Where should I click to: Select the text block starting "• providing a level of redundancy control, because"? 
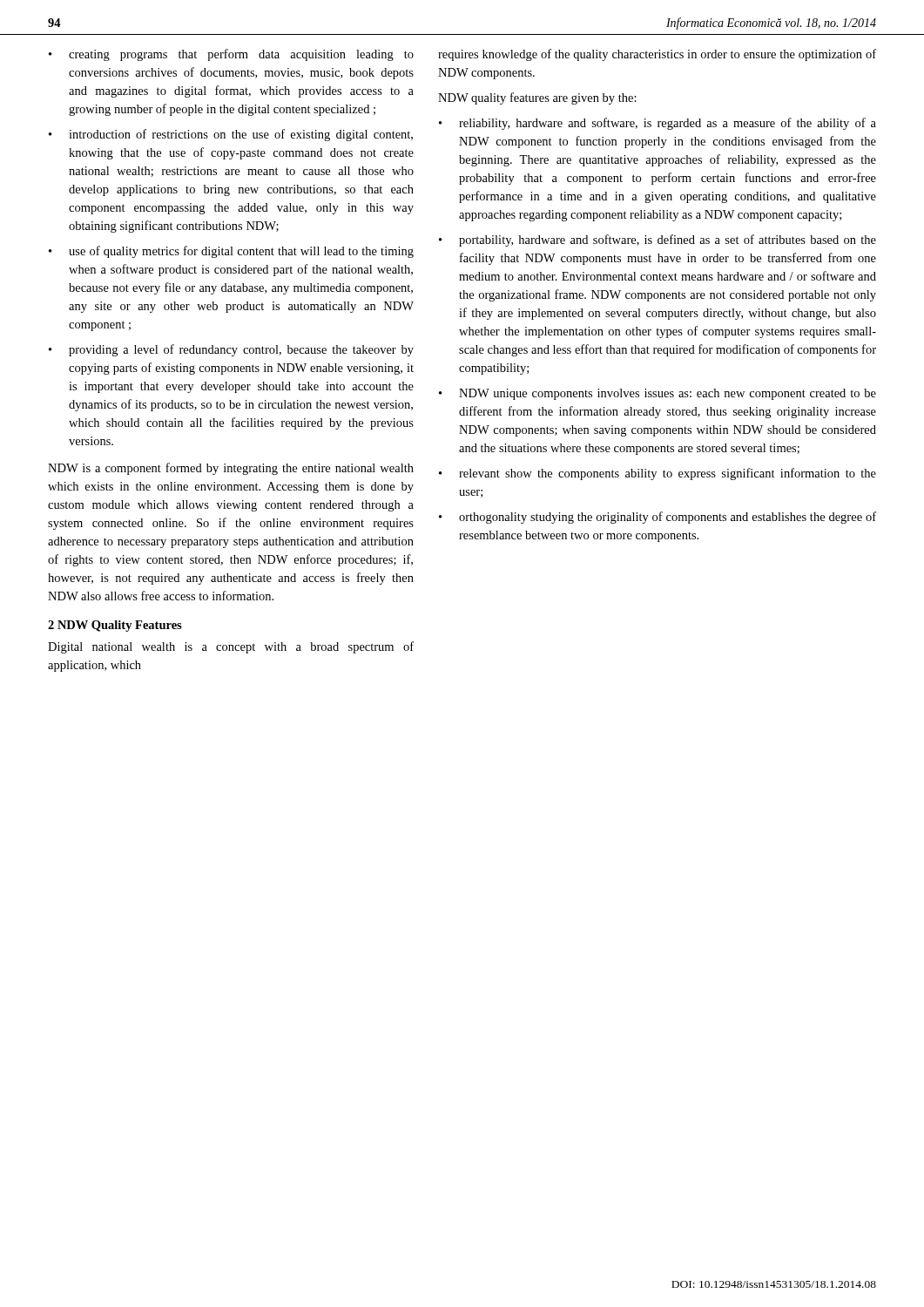click(231, 396)
